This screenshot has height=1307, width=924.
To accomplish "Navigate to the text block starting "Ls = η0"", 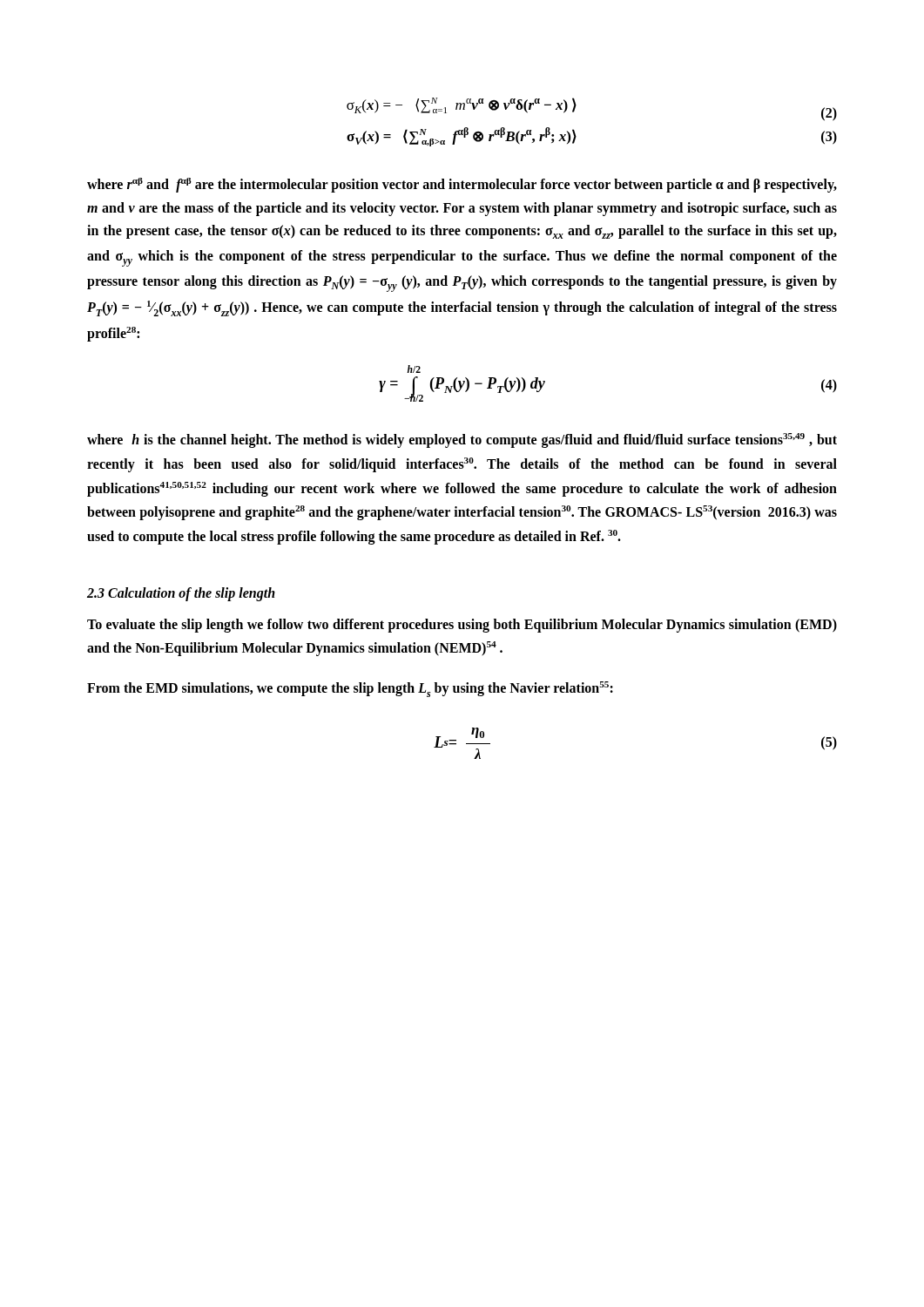I will 478,744.
